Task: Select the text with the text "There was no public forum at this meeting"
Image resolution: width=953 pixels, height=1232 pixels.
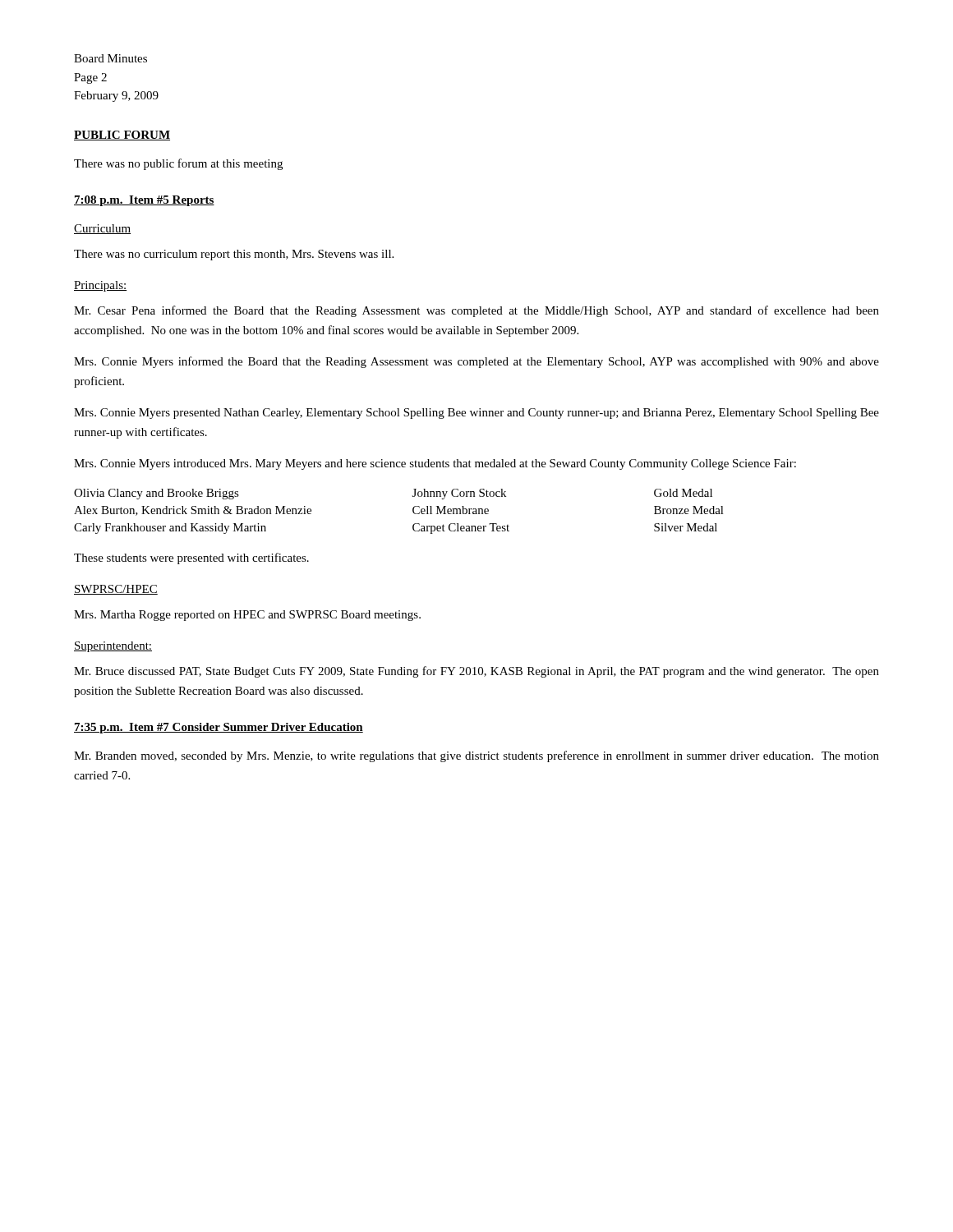Action: 178,163
